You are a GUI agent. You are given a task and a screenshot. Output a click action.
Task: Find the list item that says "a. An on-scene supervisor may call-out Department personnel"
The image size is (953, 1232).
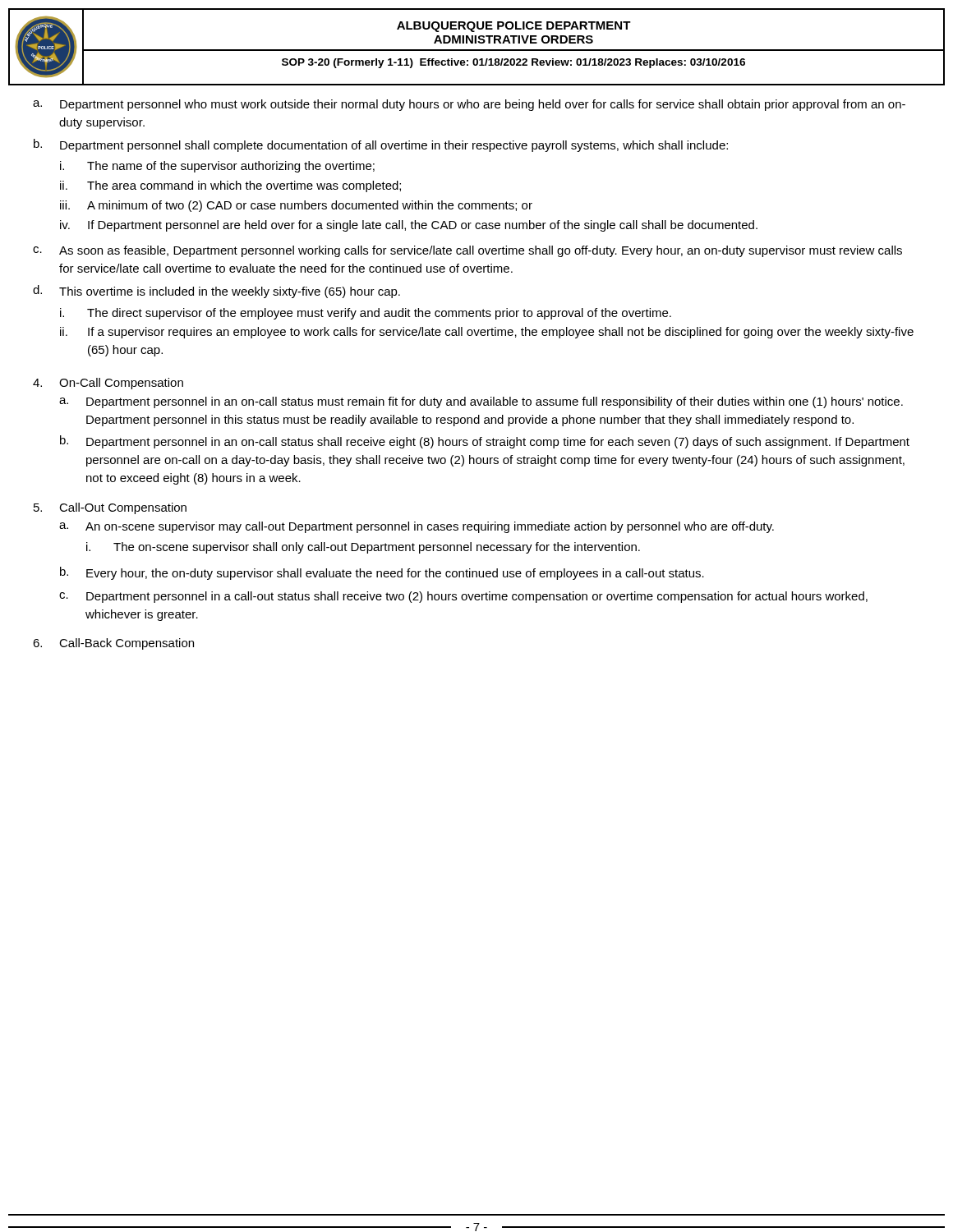(x=417, y=538)
